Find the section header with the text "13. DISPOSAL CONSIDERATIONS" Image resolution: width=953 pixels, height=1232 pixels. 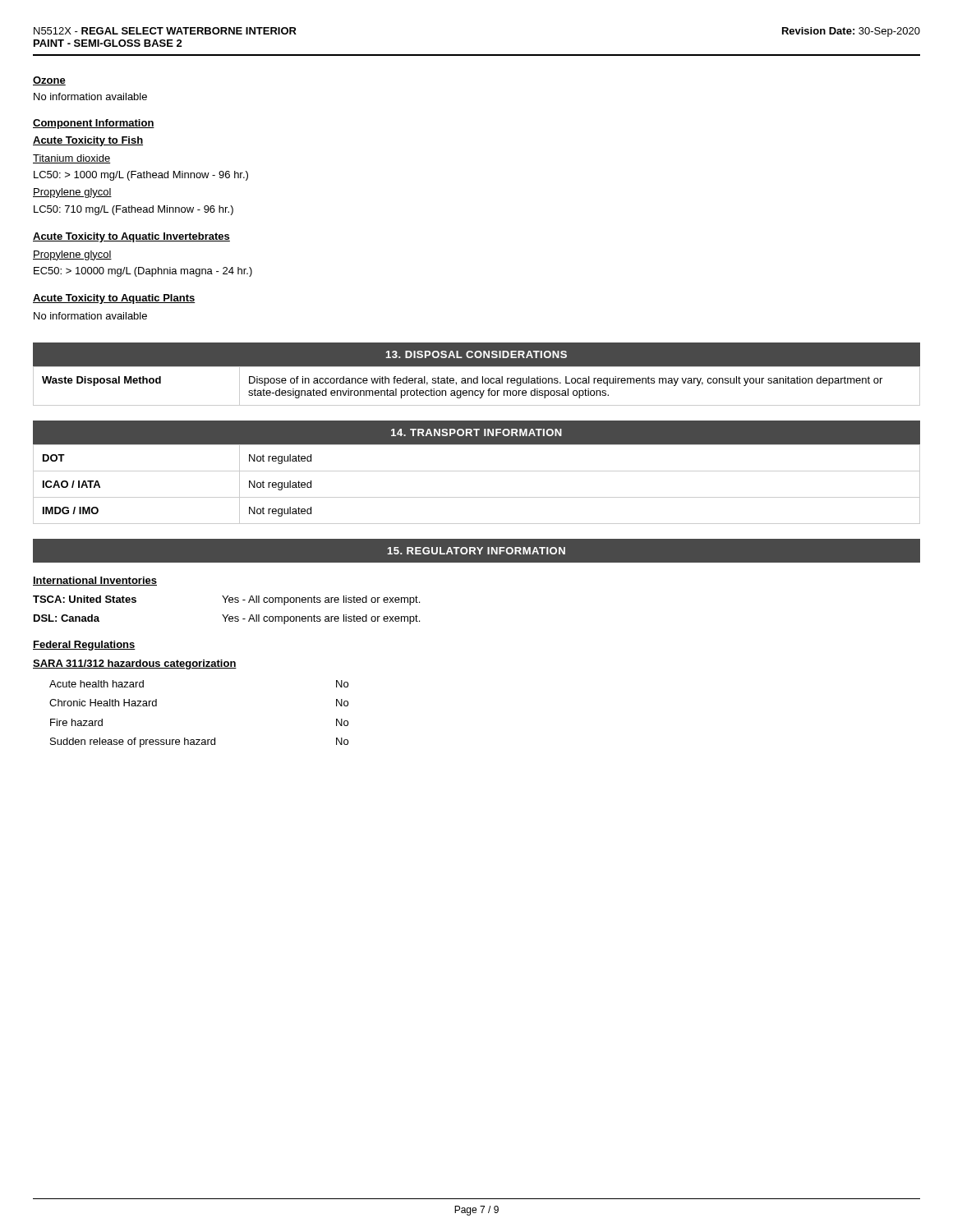pos(476,354)
